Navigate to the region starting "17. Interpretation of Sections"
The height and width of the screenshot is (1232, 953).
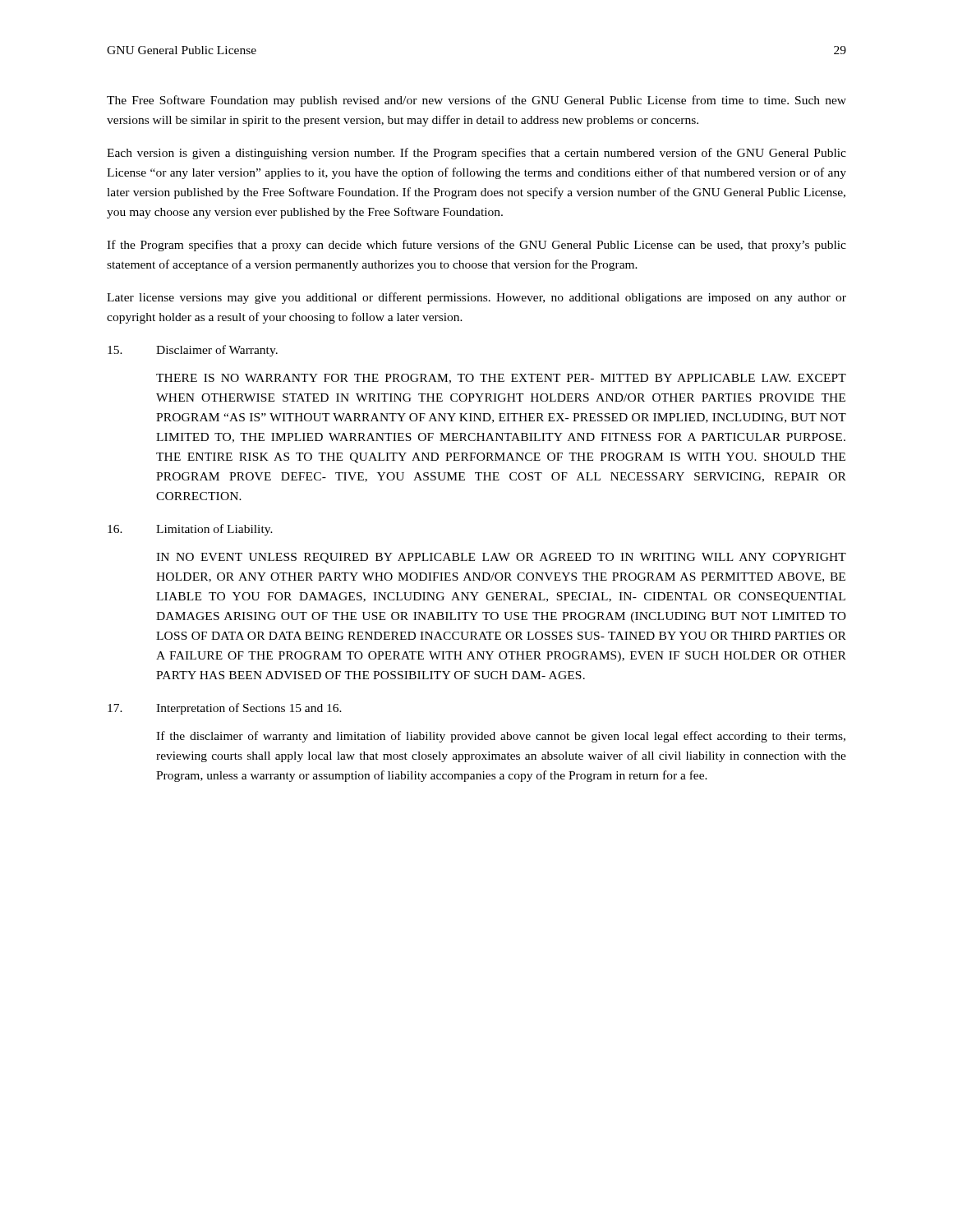476,749
